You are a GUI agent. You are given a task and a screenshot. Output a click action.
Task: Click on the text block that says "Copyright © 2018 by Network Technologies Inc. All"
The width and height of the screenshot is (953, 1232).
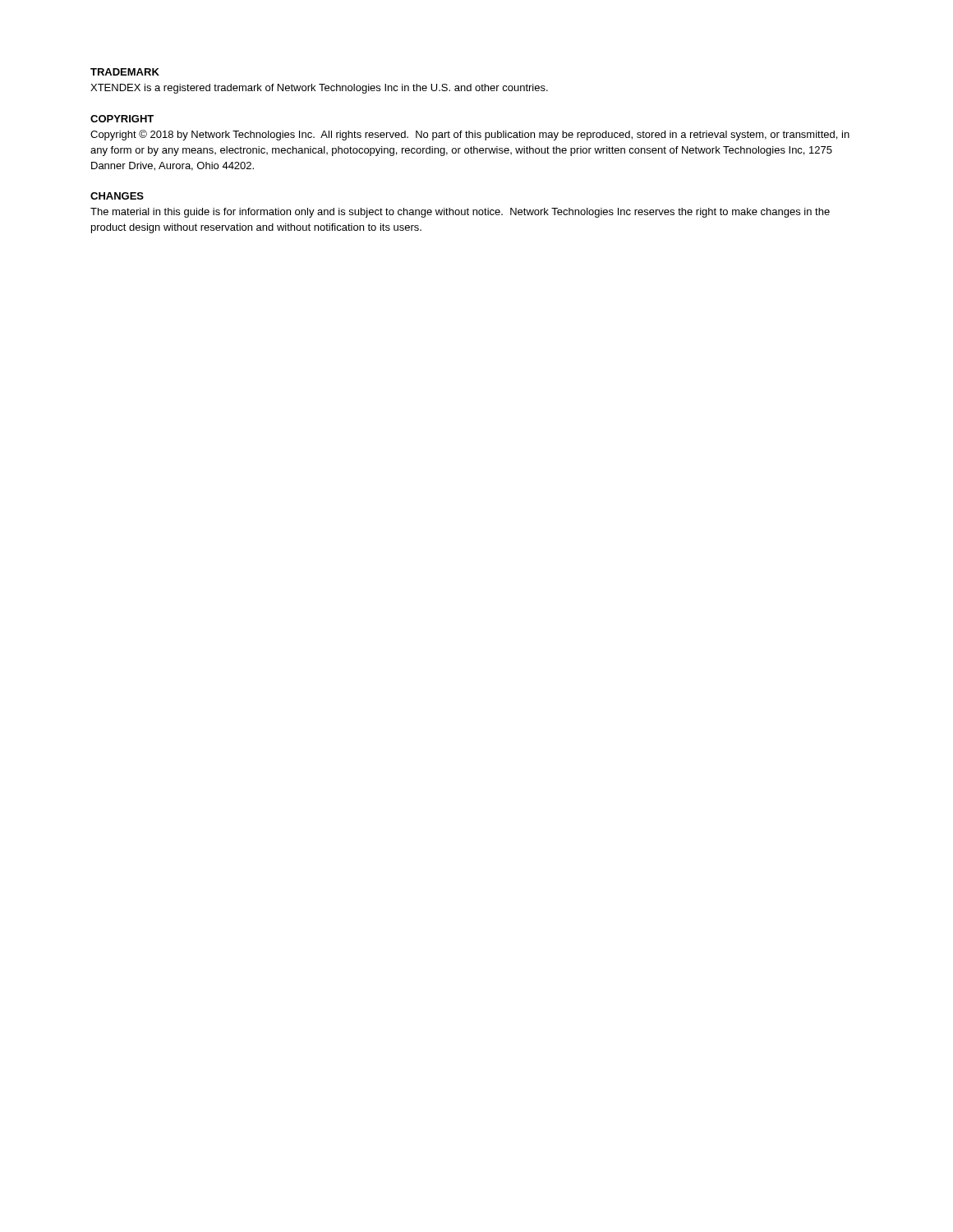pos(470,150)
